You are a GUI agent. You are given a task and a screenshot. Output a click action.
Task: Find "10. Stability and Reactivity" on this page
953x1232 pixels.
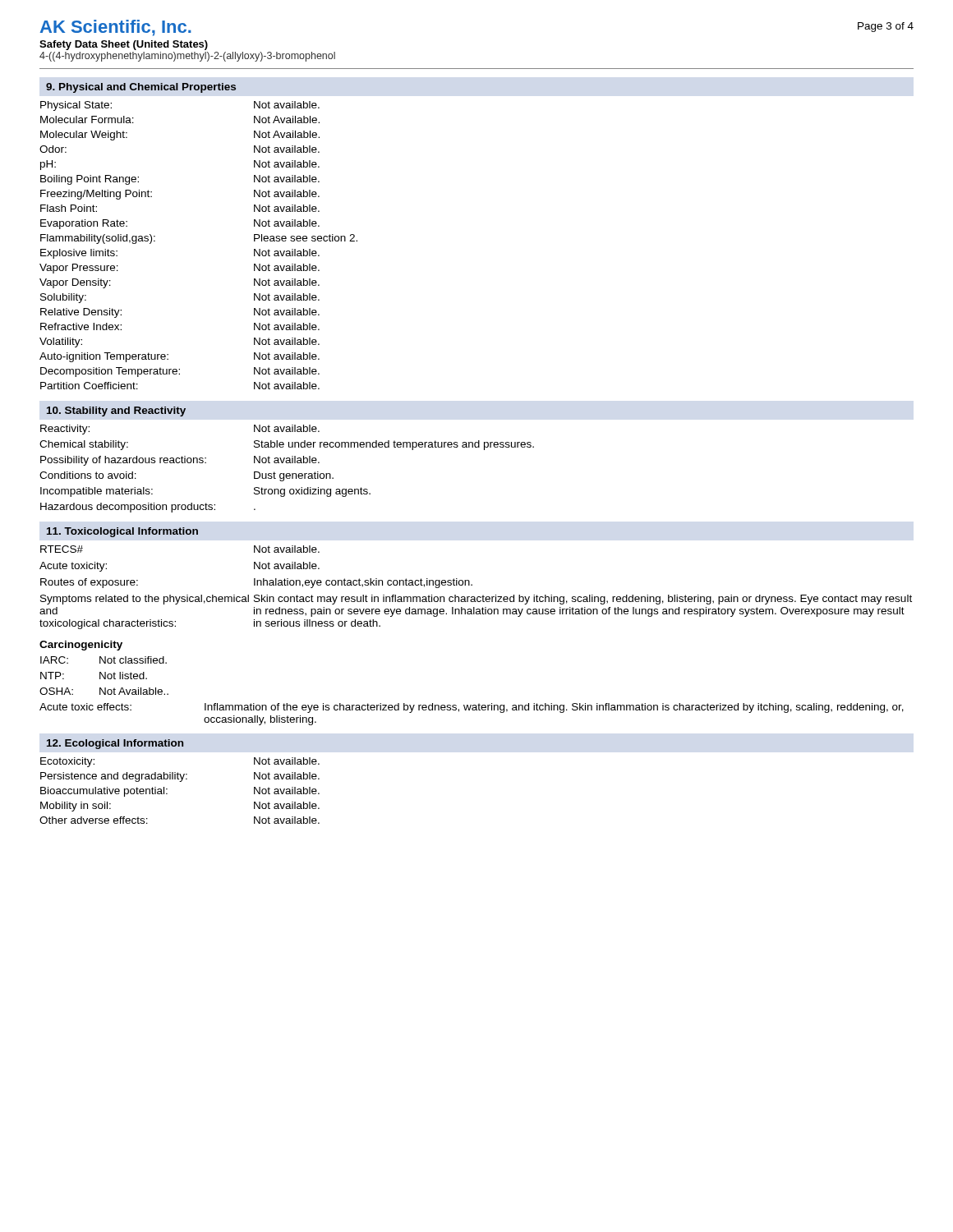(116, 410)
